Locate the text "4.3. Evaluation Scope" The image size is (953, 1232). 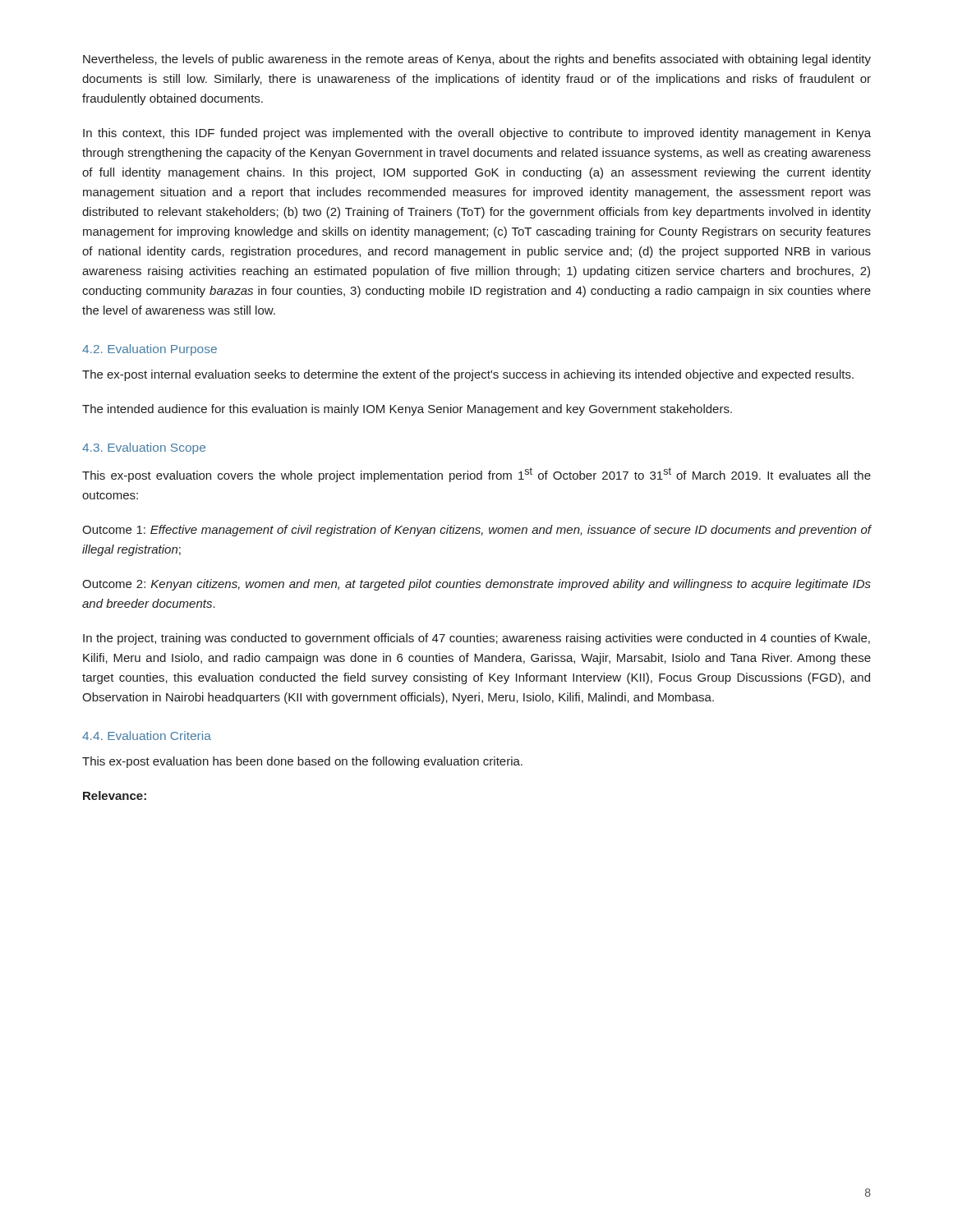coord(144,447)
